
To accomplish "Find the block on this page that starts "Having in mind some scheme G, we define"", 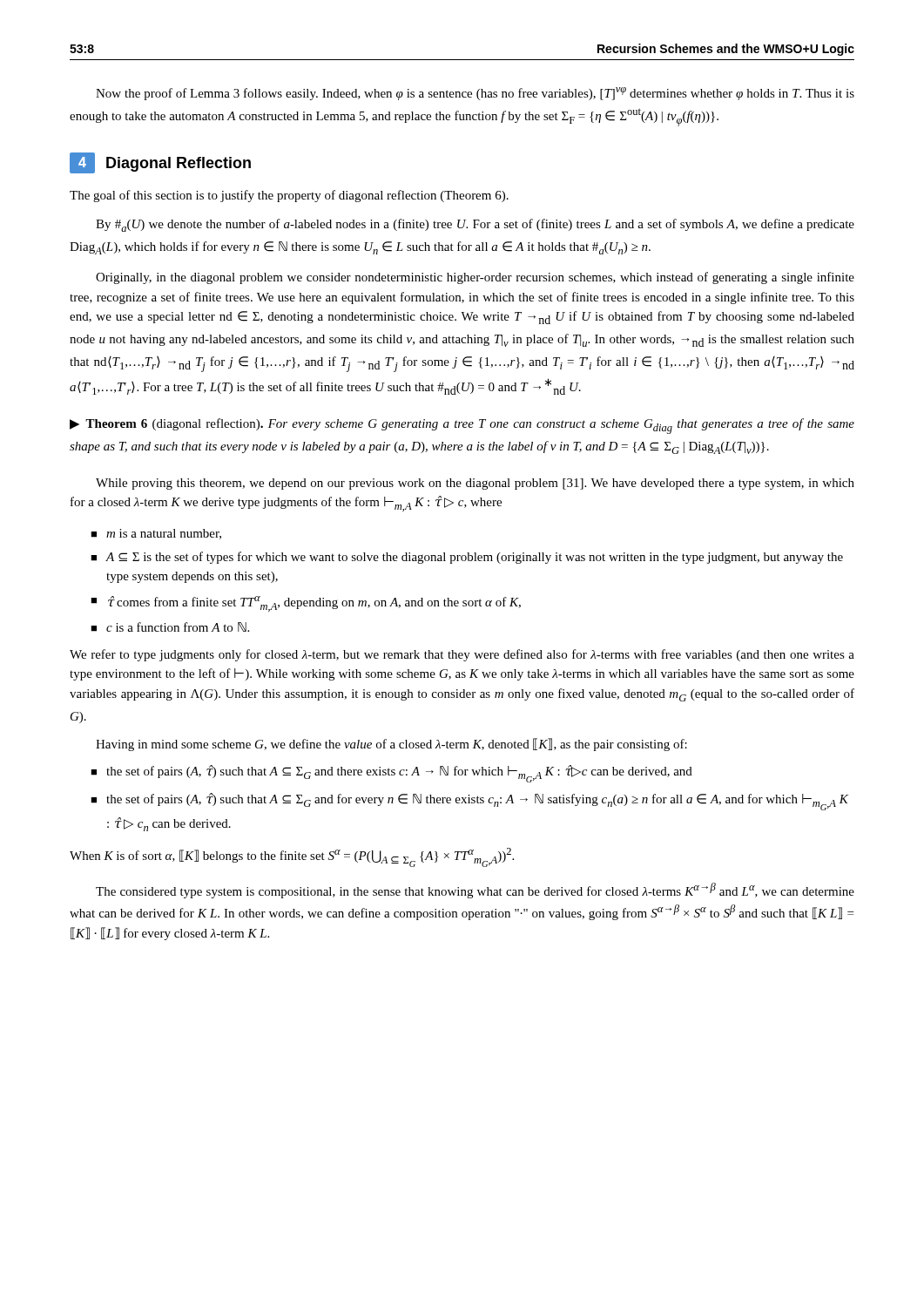I will [462, 744].
